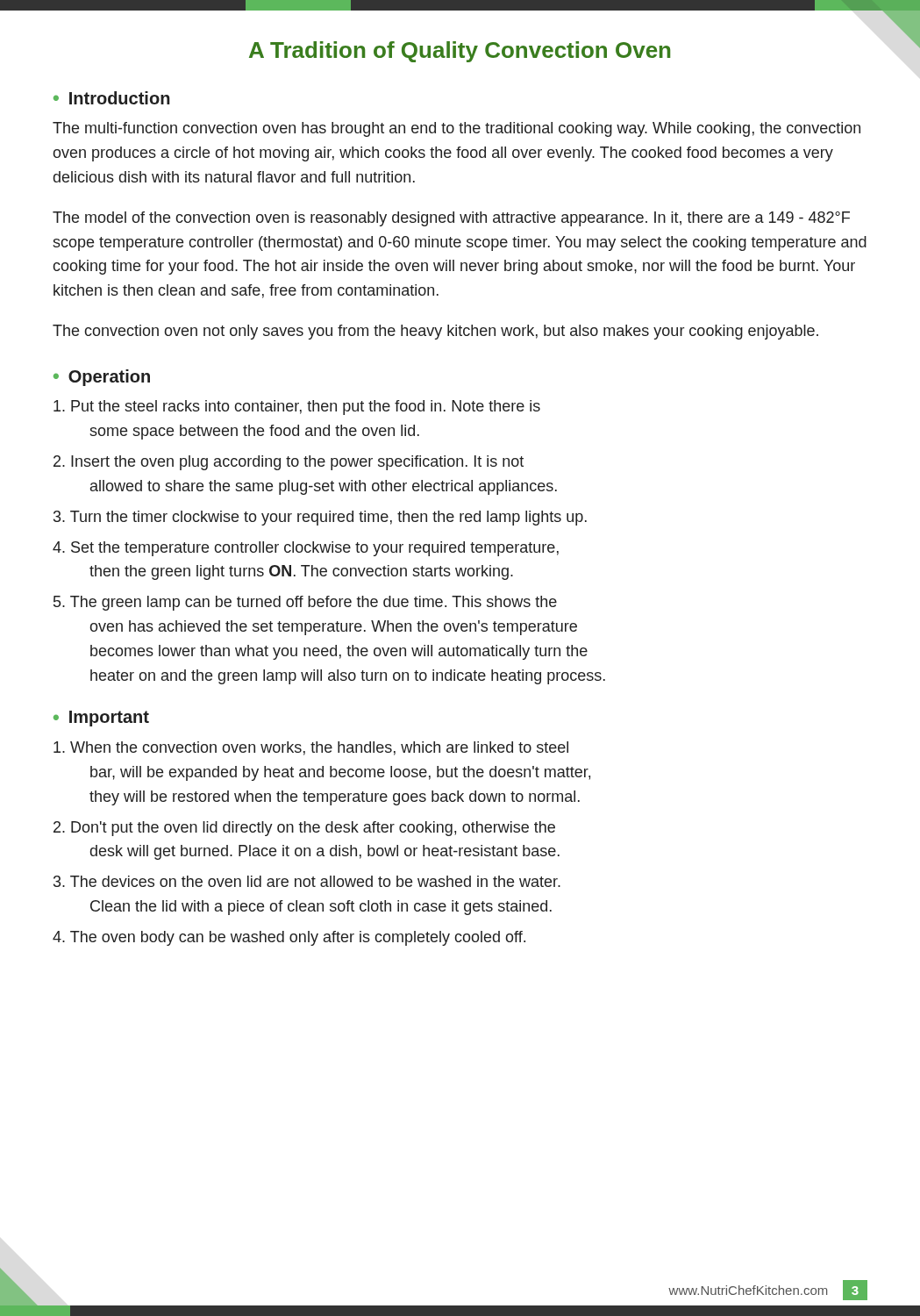Click on the region starting "Put the steel racks into"

297,419
